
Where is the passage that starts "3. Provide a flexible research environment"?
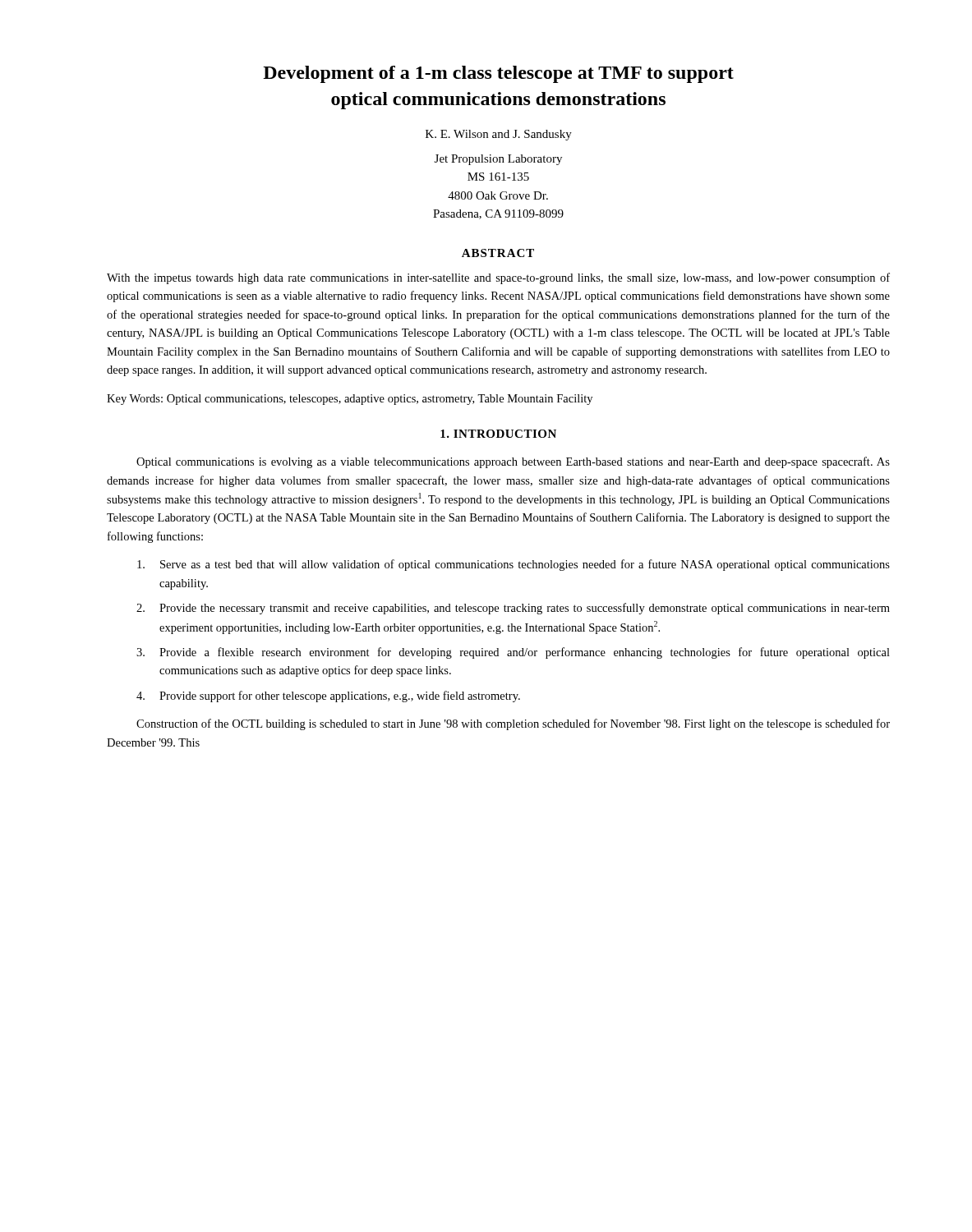click(x=513, y=662)
